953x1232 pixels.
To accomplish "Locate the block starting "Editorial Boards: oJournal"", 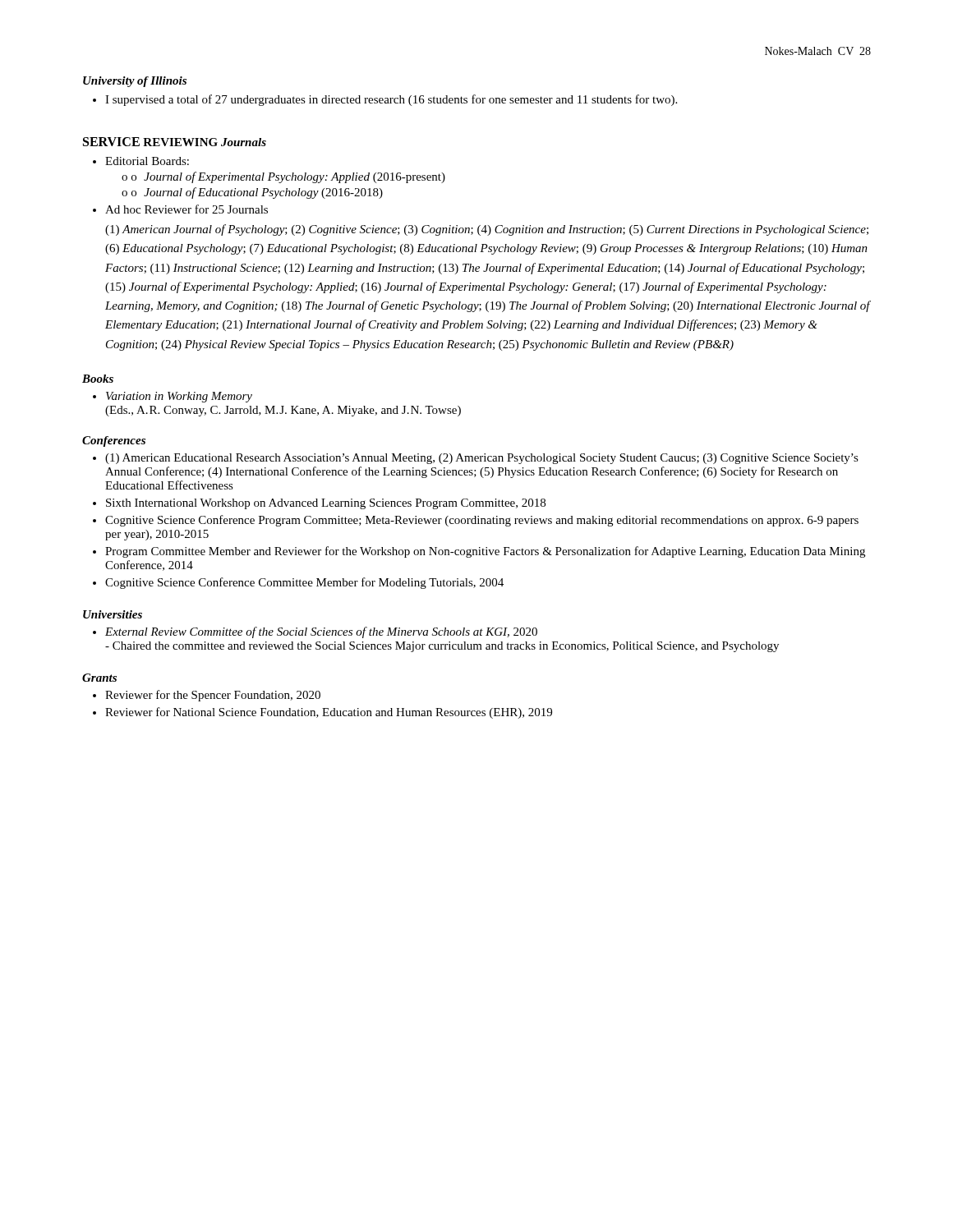I will coord(141,161).
